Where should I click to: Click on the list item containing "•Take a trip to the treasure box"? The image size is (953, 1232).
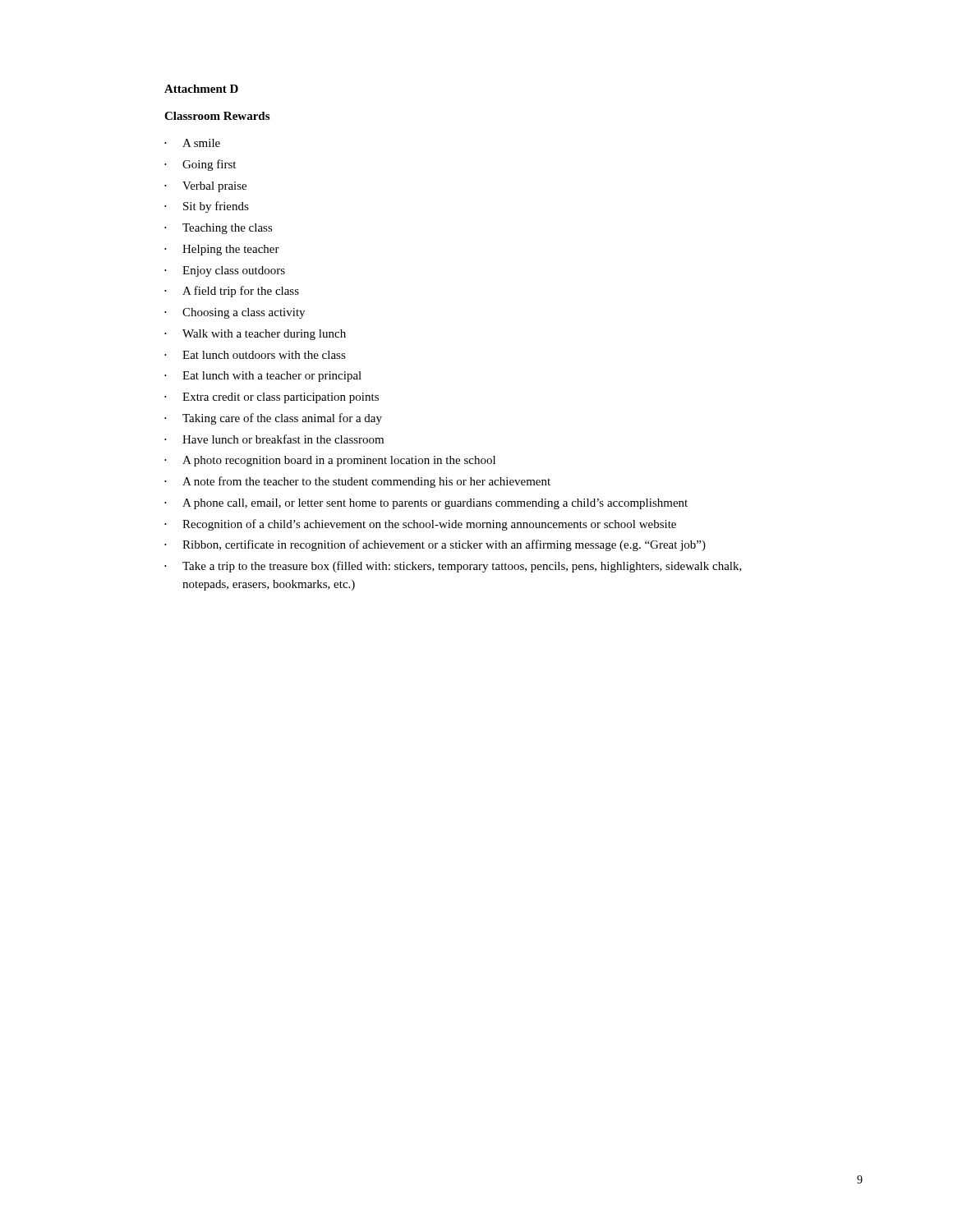[476, 576]
